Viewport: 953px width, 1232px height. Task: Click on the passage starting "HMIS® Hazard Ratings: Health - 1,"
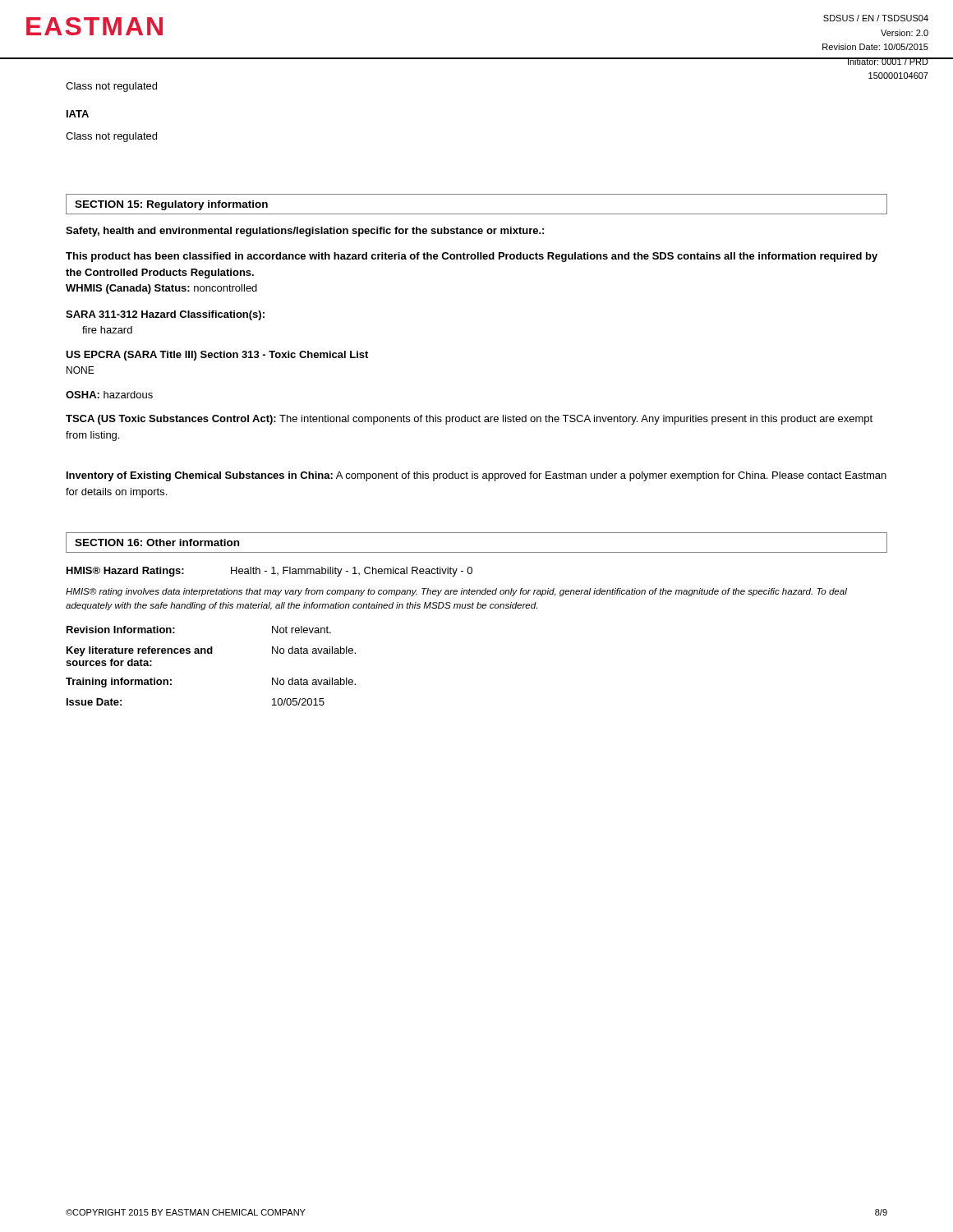click(269, 570)
